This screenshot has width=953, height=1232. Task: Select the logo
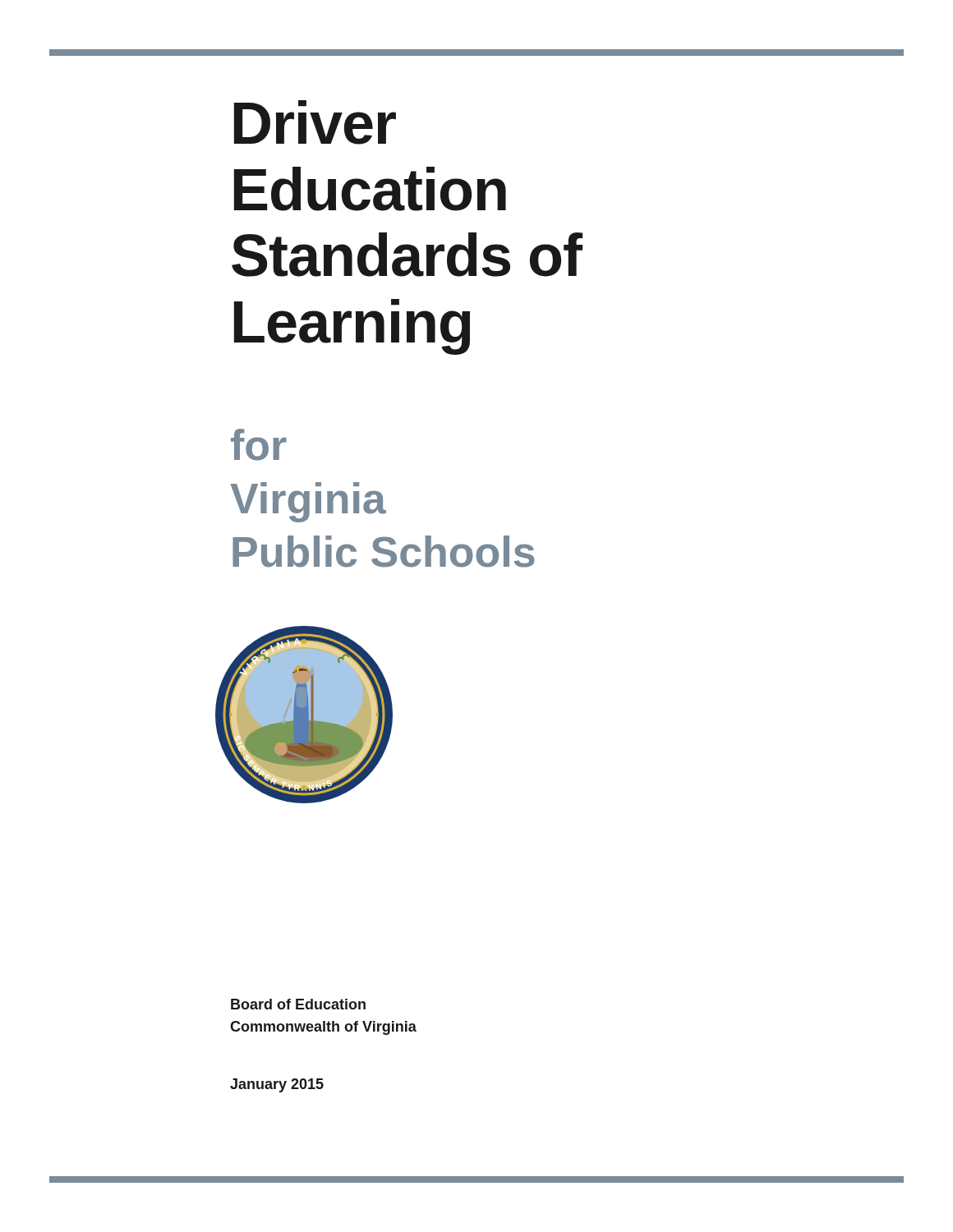click(304, 715)
